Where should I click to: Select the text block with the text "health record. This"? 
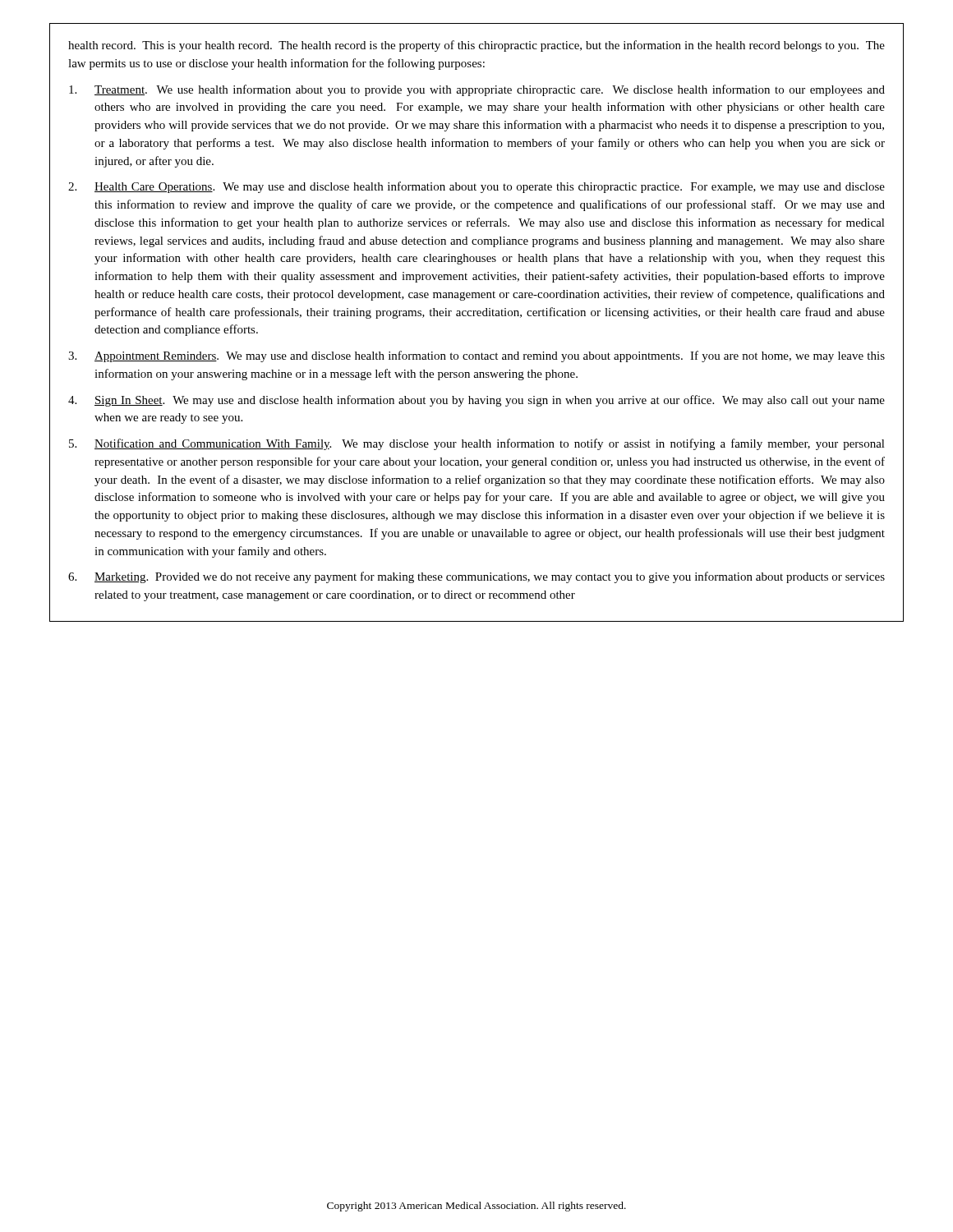[x=476, y=54]
